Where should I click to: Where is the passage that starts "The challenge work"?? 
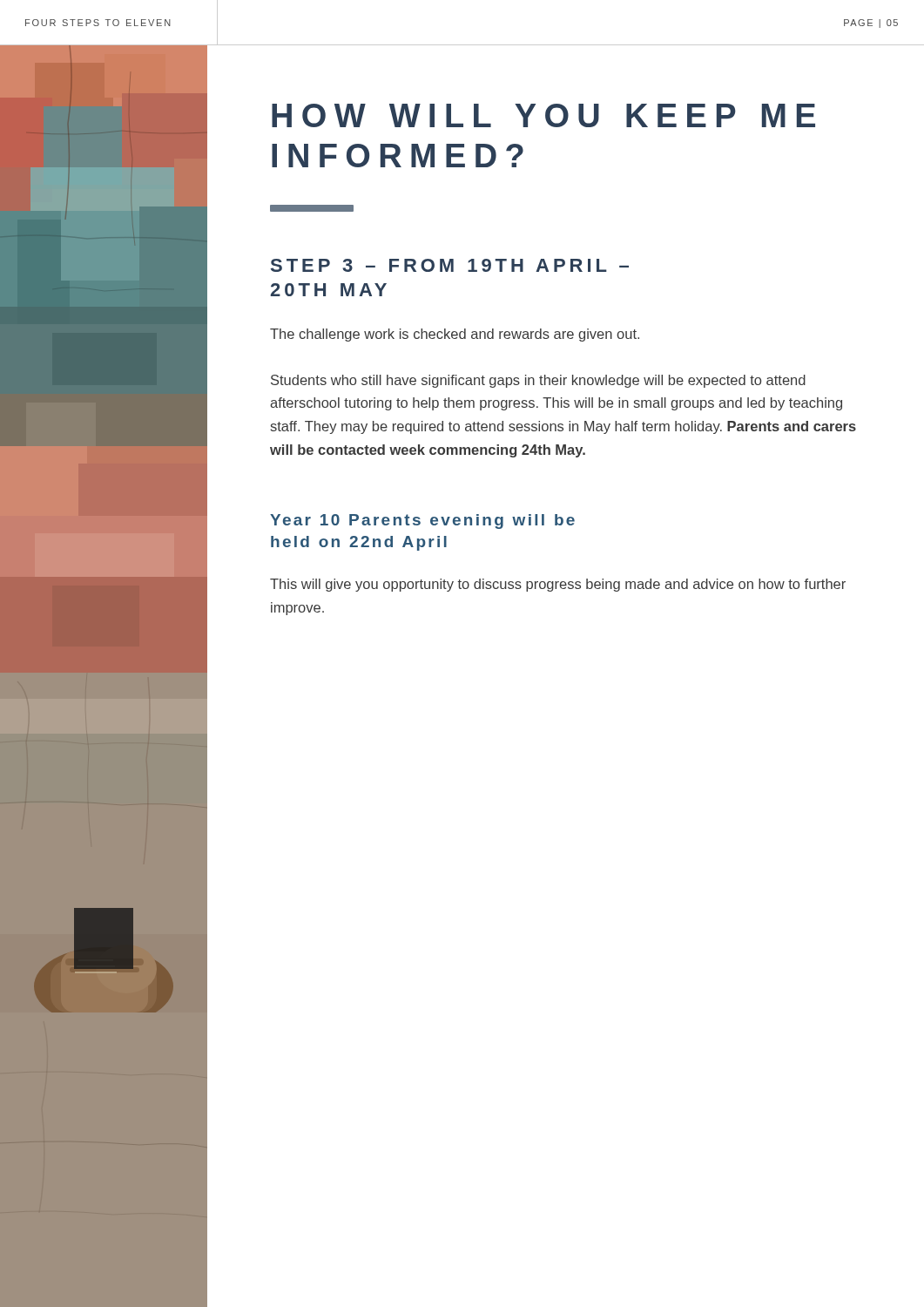coord(455,334)
